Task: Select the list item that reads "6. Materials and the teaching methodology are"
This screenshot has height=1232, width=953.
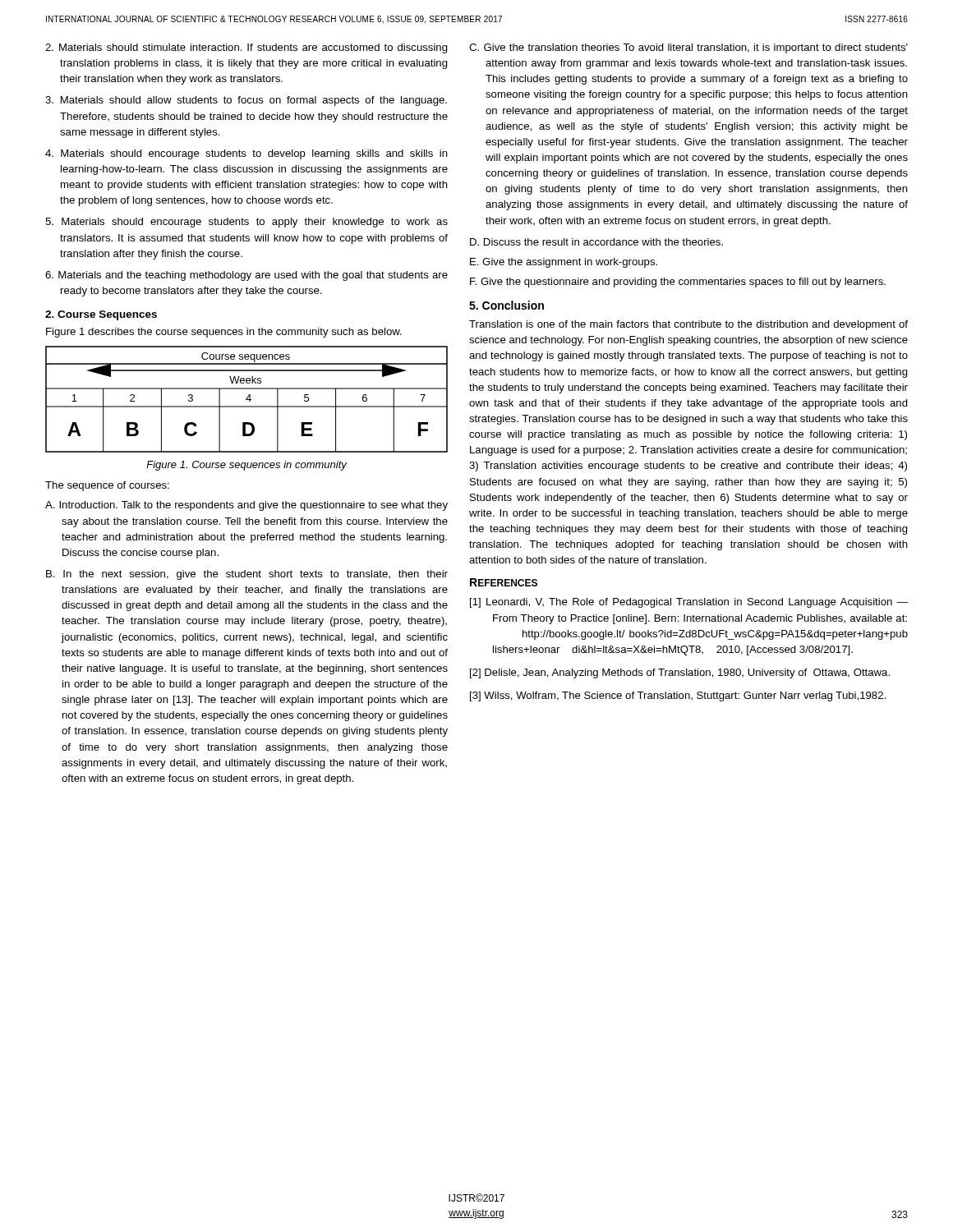Action: pyautogui.click(x=246, y=282)
